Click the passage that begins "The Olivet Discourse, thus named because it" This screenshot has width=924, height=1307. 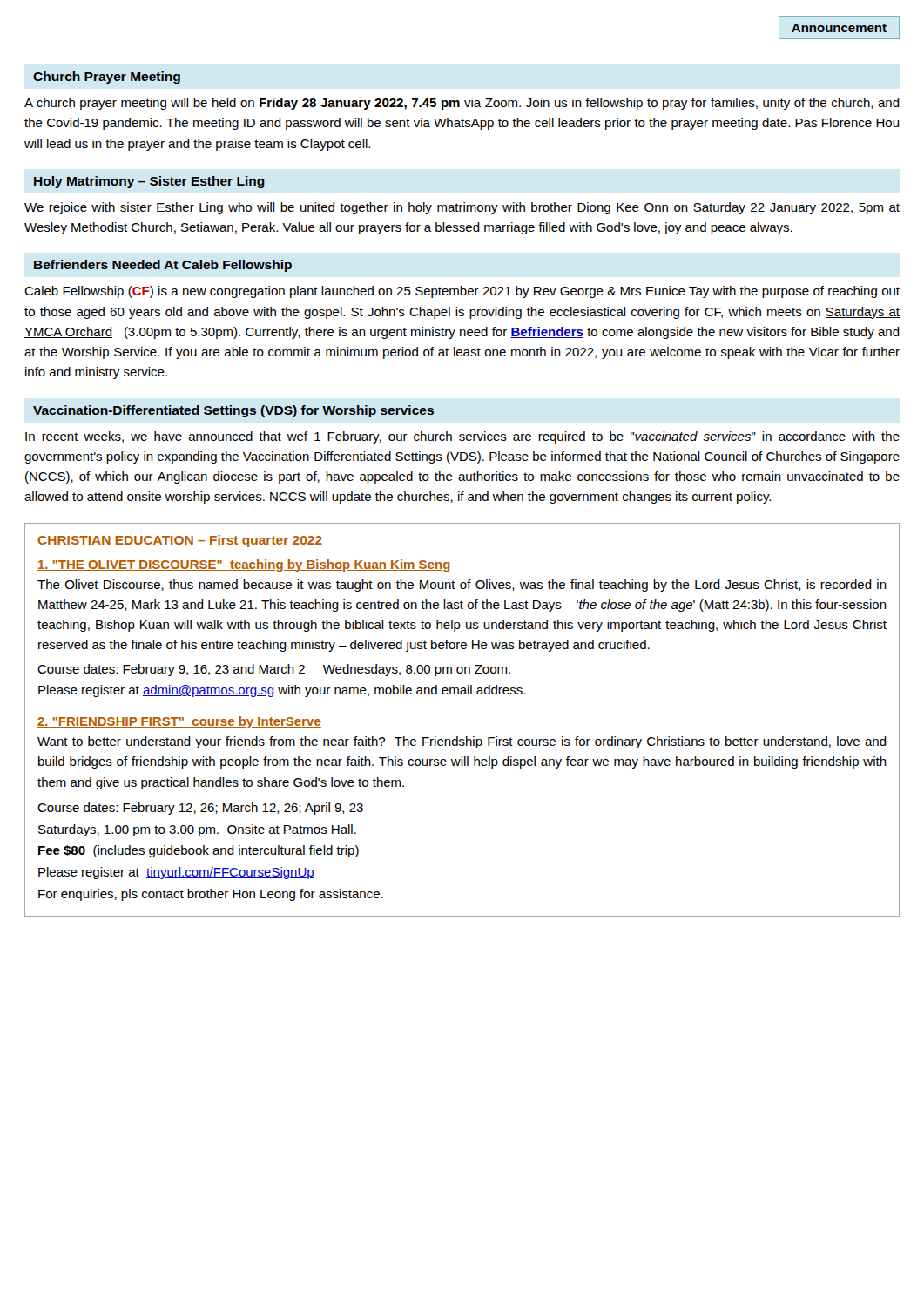click(x=462, y=614)
